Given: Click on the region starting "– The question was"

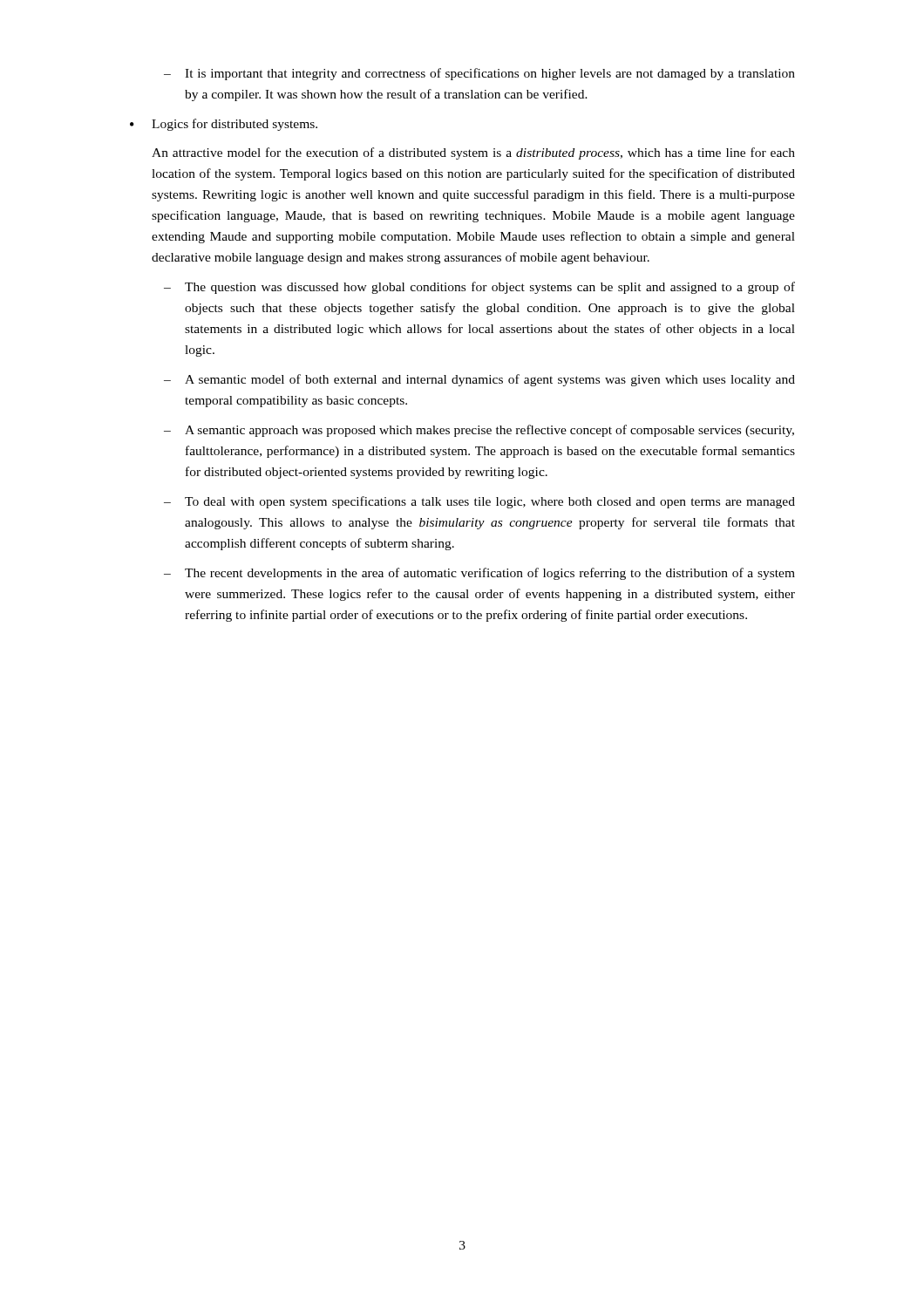Looking at the screenshot, I should click(479, 318).
